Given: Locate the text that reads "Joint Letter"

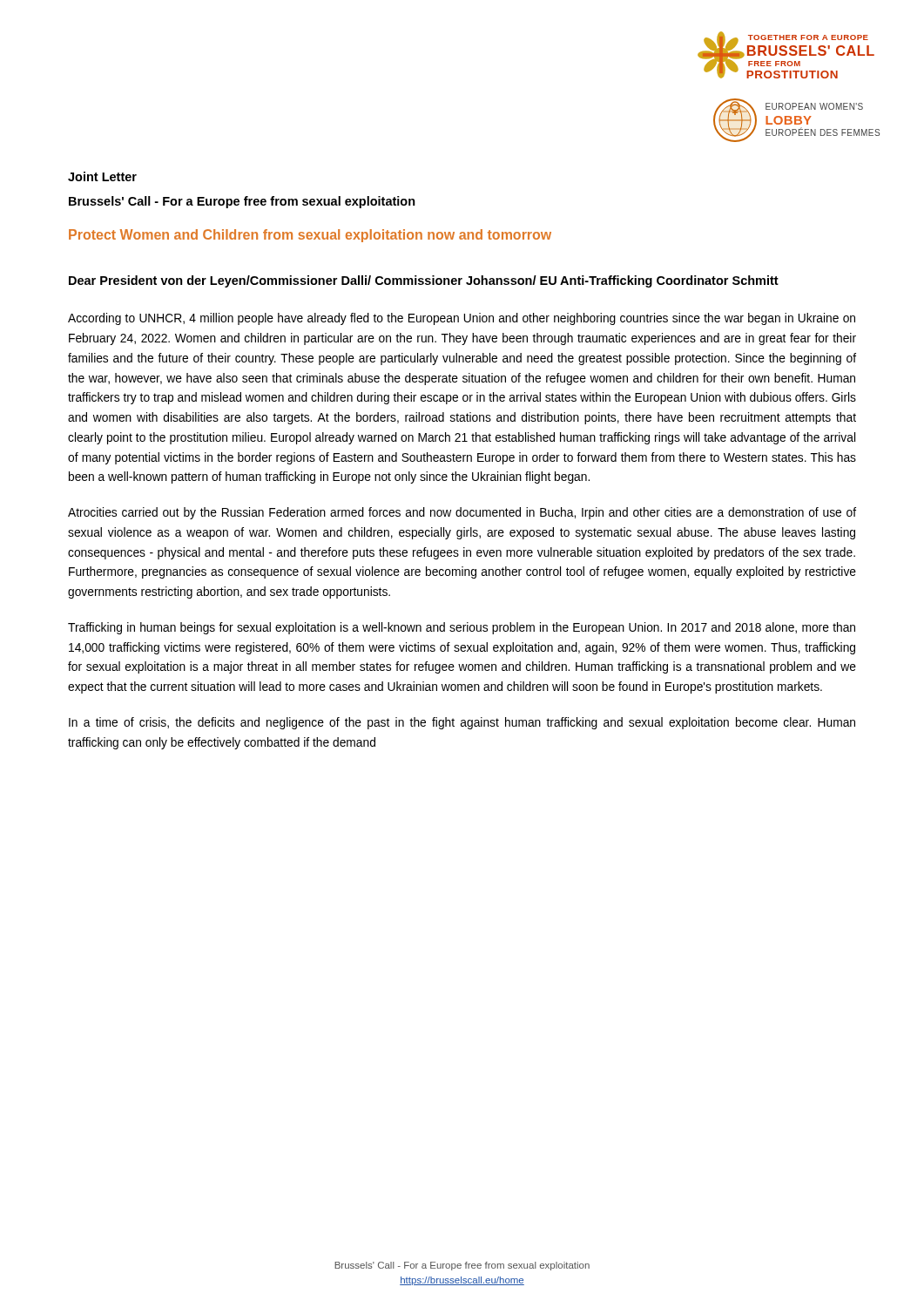Looking at the screenshot, I should coord(102,177).
